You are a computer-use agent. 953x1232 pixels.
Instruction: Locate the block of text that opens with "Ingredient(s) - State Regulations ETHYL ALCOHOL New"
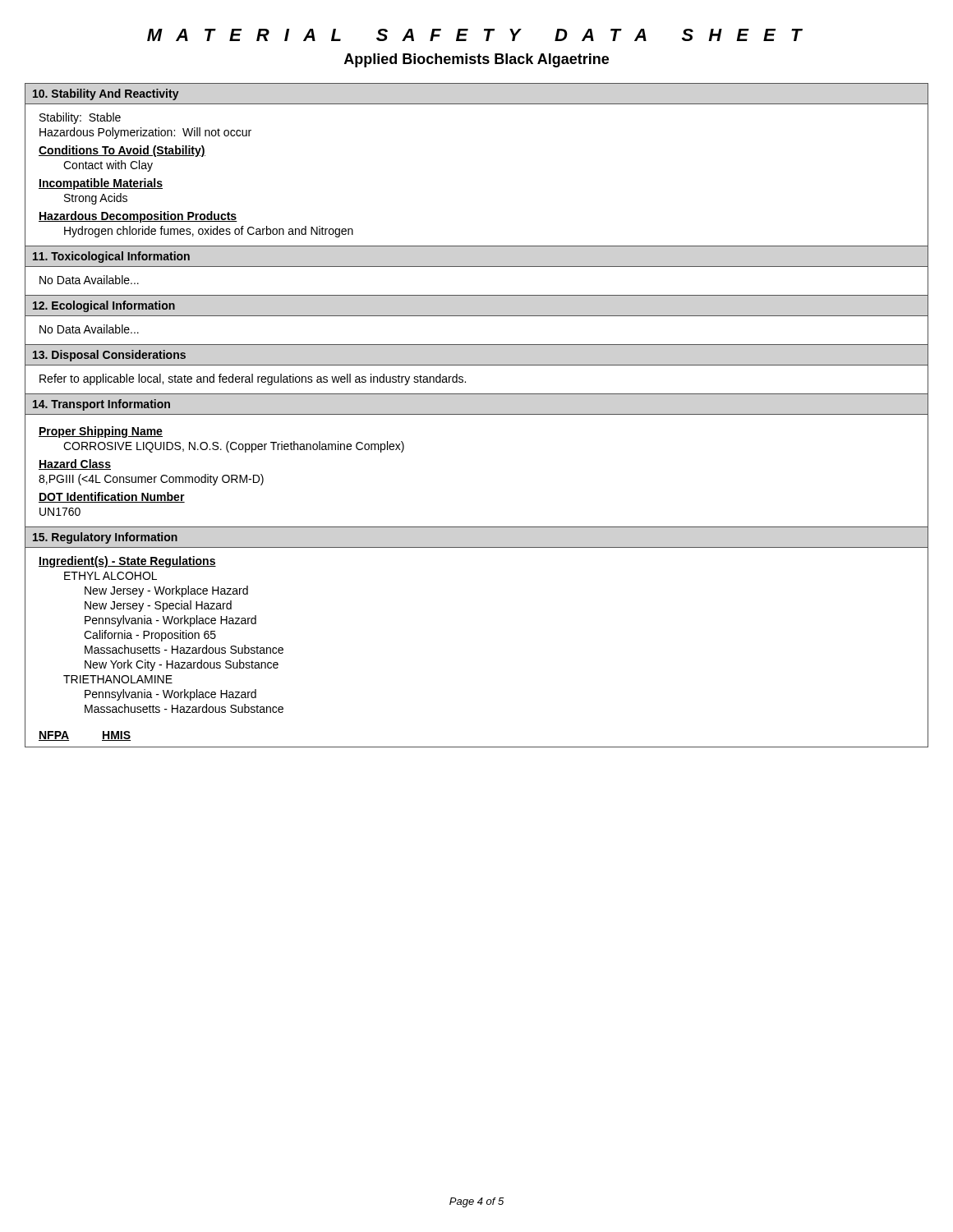tap(127, 562)
